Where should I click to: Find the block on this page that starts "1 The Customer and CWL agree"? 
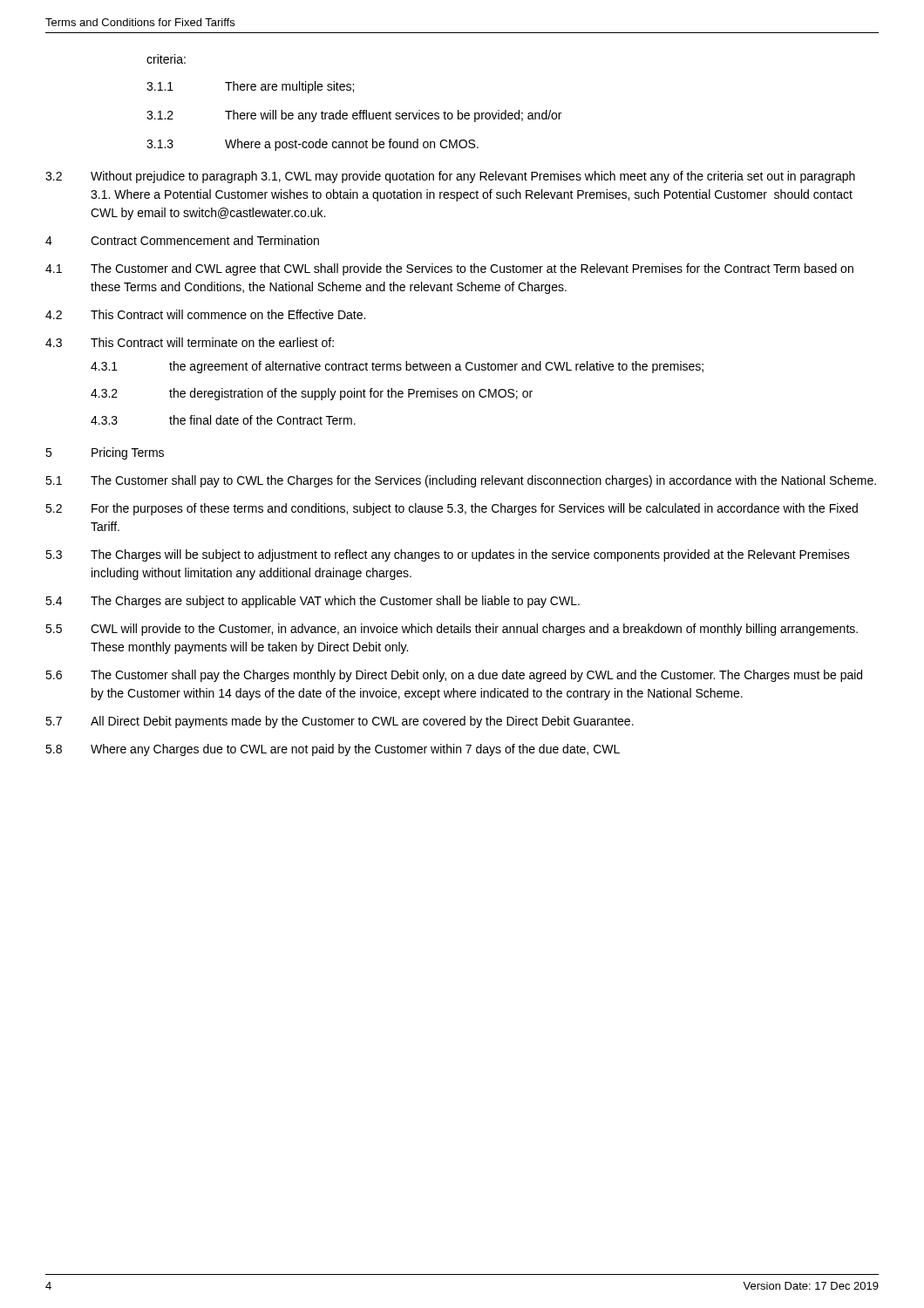click(462, 278)
